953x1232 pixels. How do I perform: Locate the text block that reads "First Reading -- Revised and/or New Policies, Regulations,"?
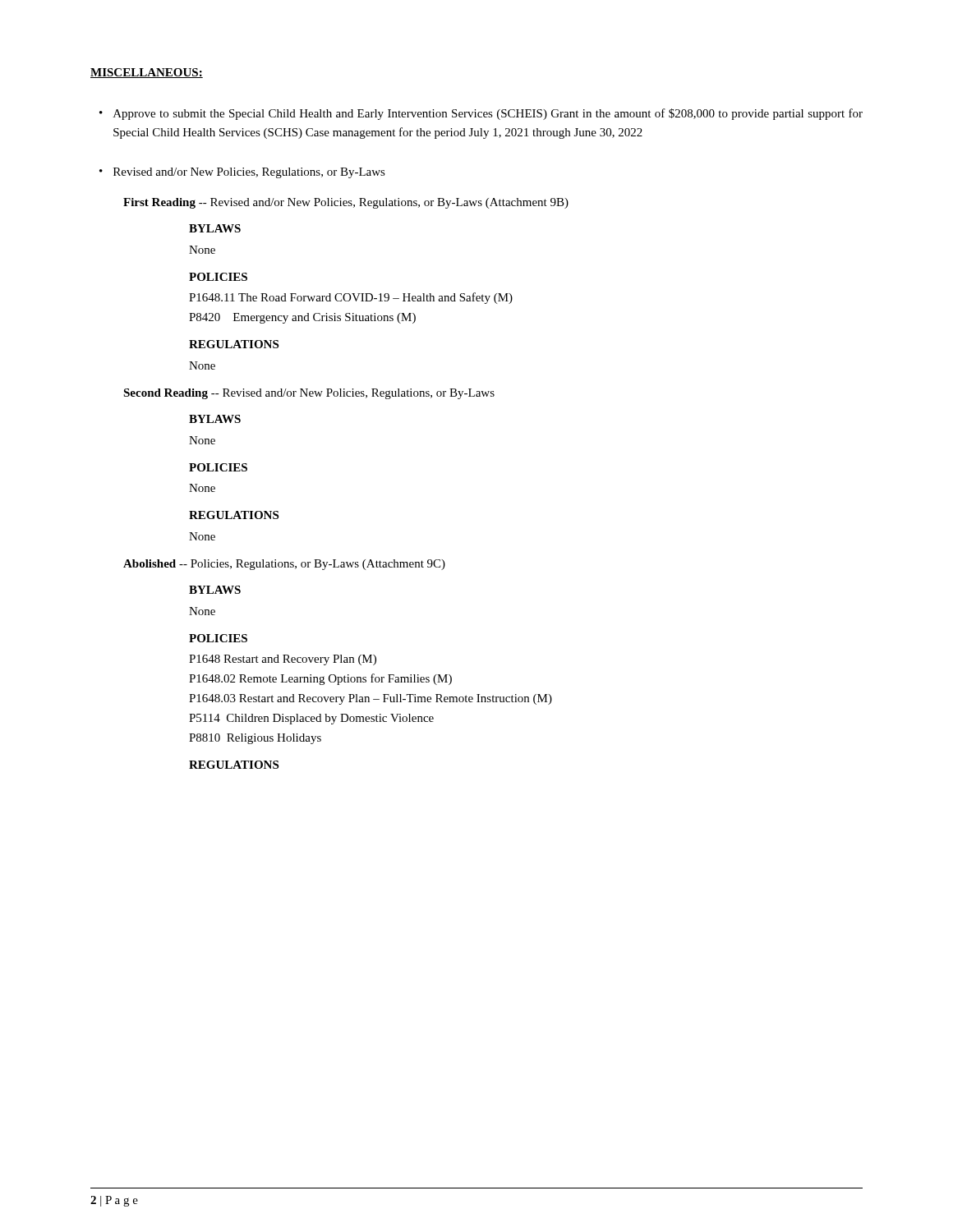[x=346, y=202]
